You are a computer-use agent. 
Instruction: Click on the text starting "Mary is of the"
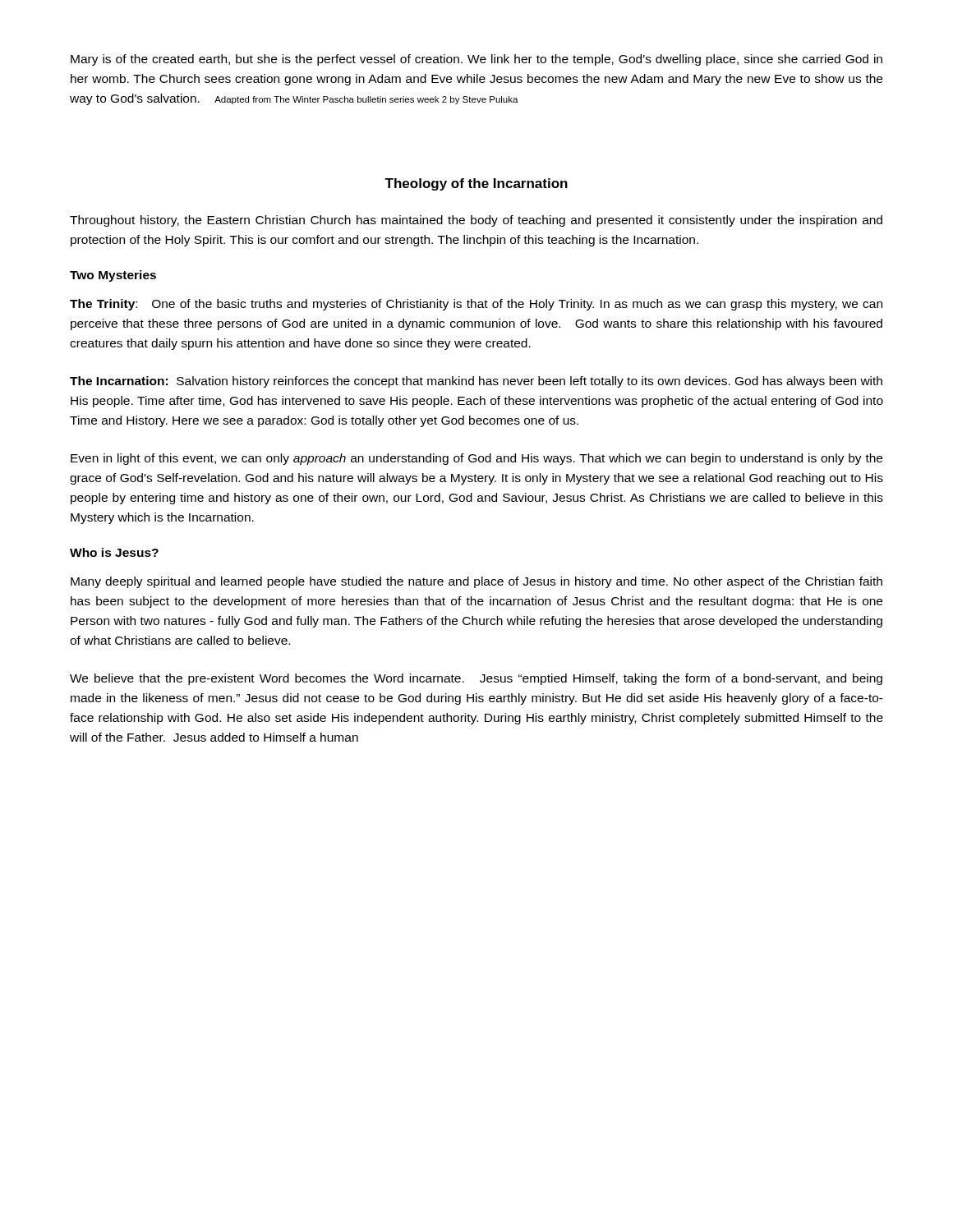click(476, 78)
